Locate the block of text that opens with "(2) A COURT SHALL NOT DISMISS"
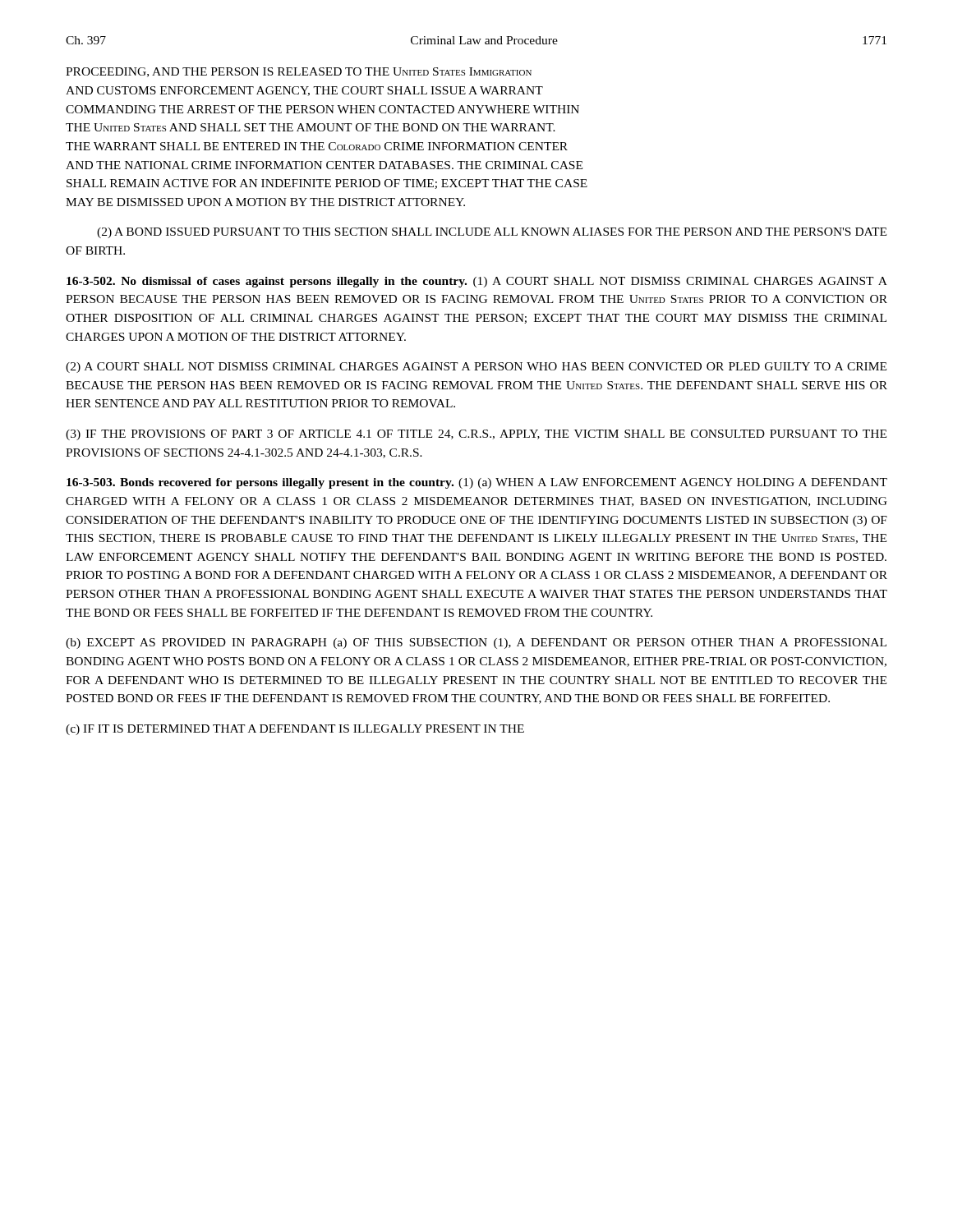This screenshot has height=1232, width=953. point(476,385)
